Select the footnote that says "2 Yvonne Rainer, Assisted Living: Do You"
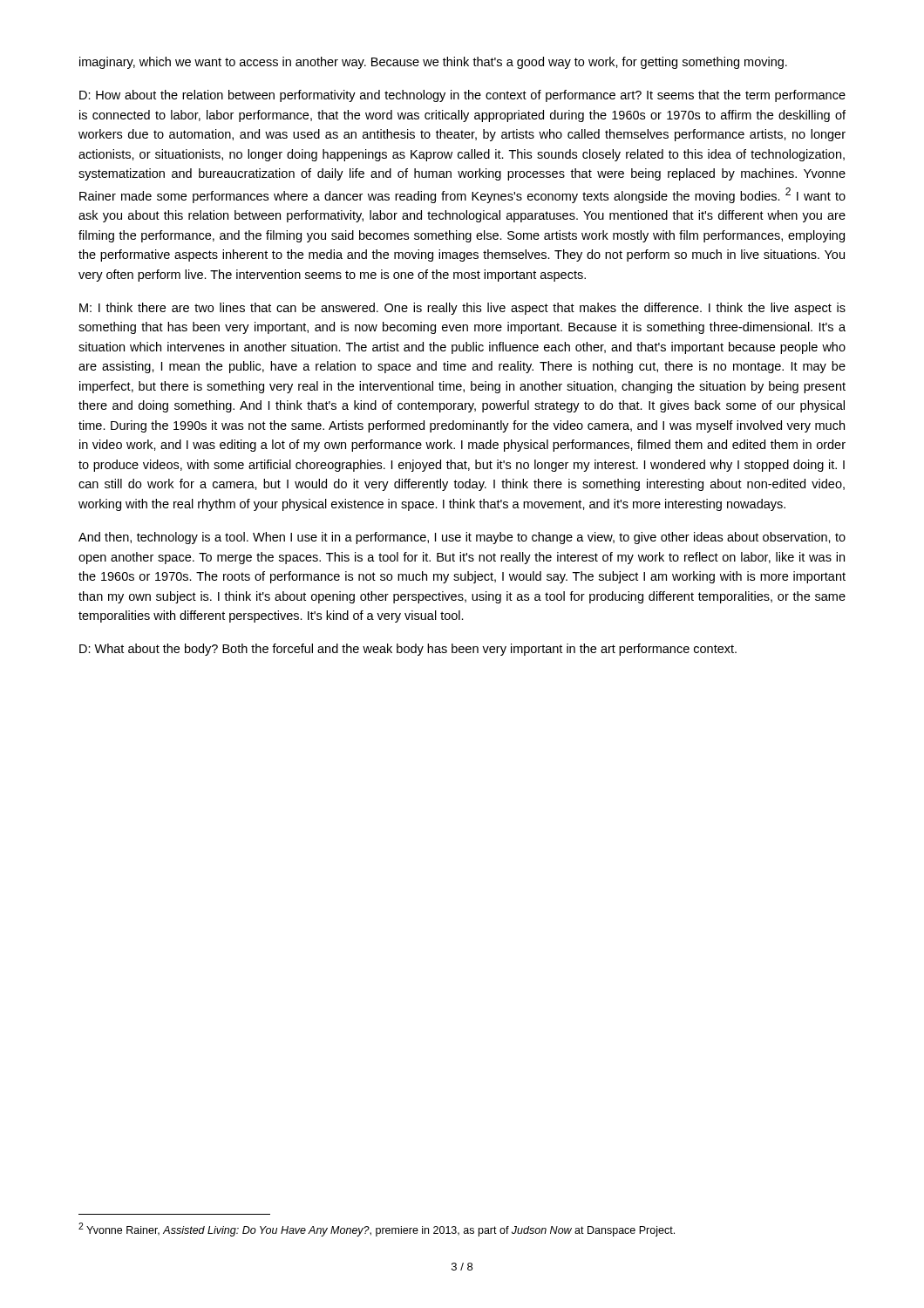 [377, 1229]
